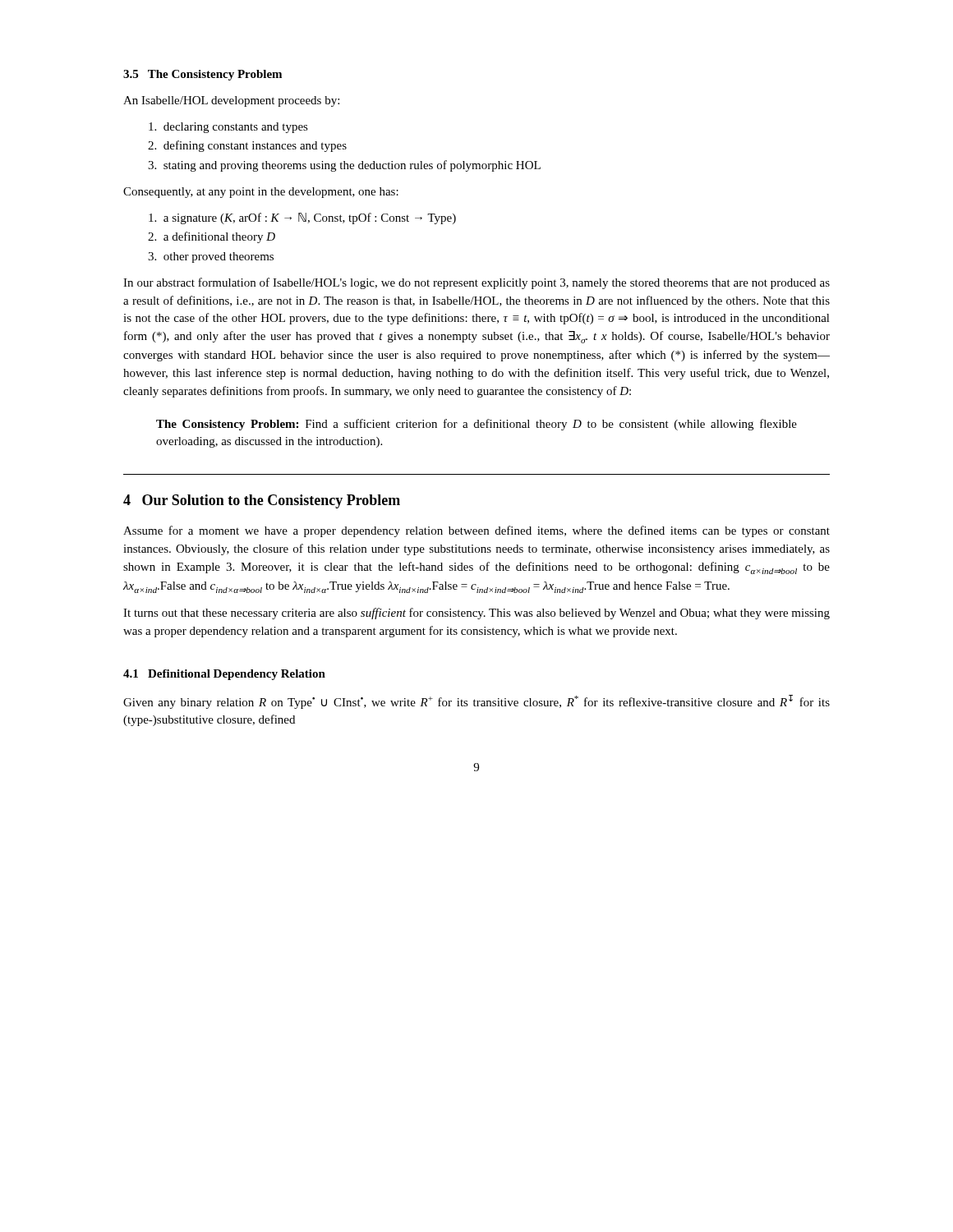
Task: Click on the text starting "declaring constants and types"
Action: (x=228, y=126)
